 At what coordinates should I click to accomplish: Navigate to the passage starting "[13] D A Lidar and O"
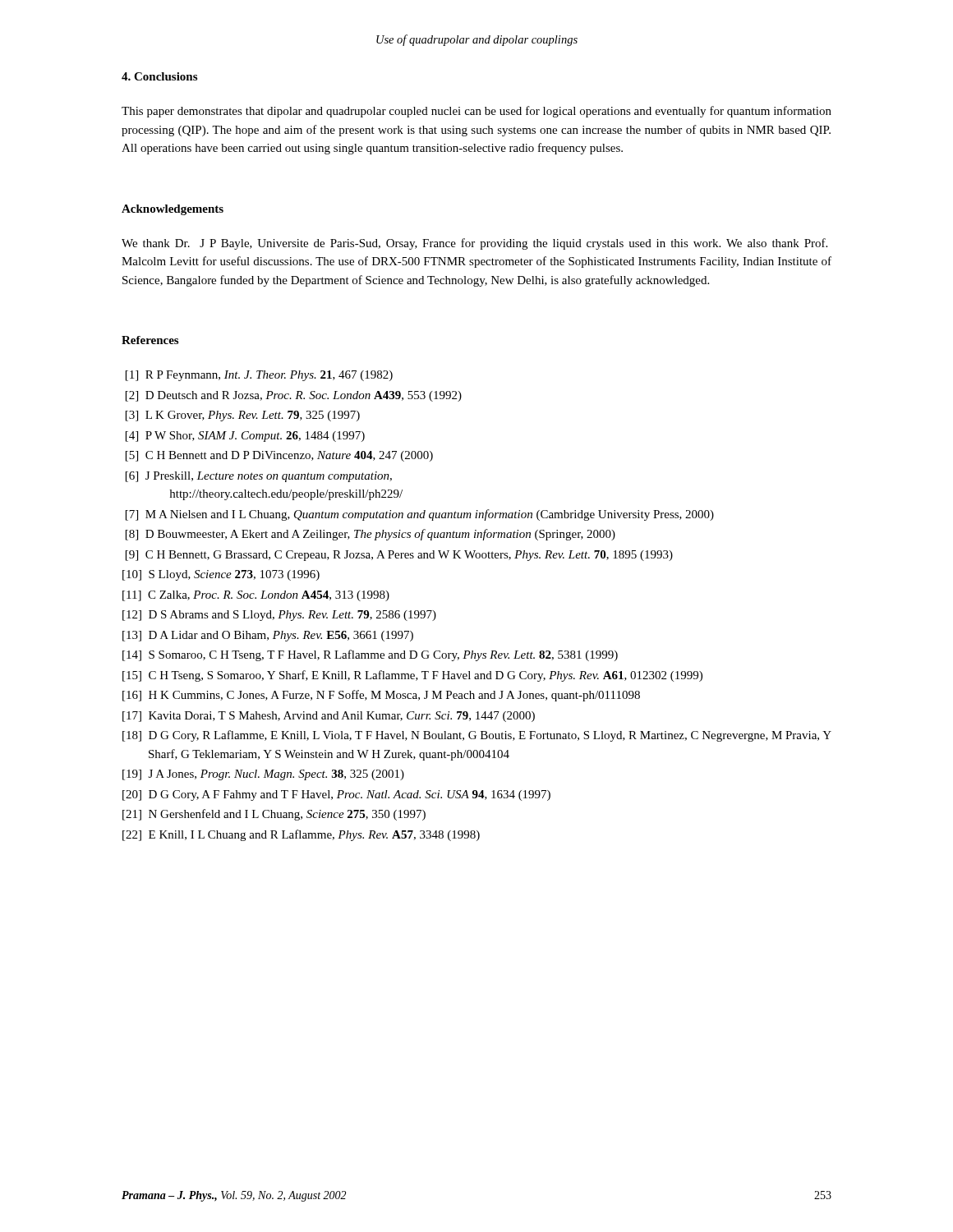[x=268, y=634]
